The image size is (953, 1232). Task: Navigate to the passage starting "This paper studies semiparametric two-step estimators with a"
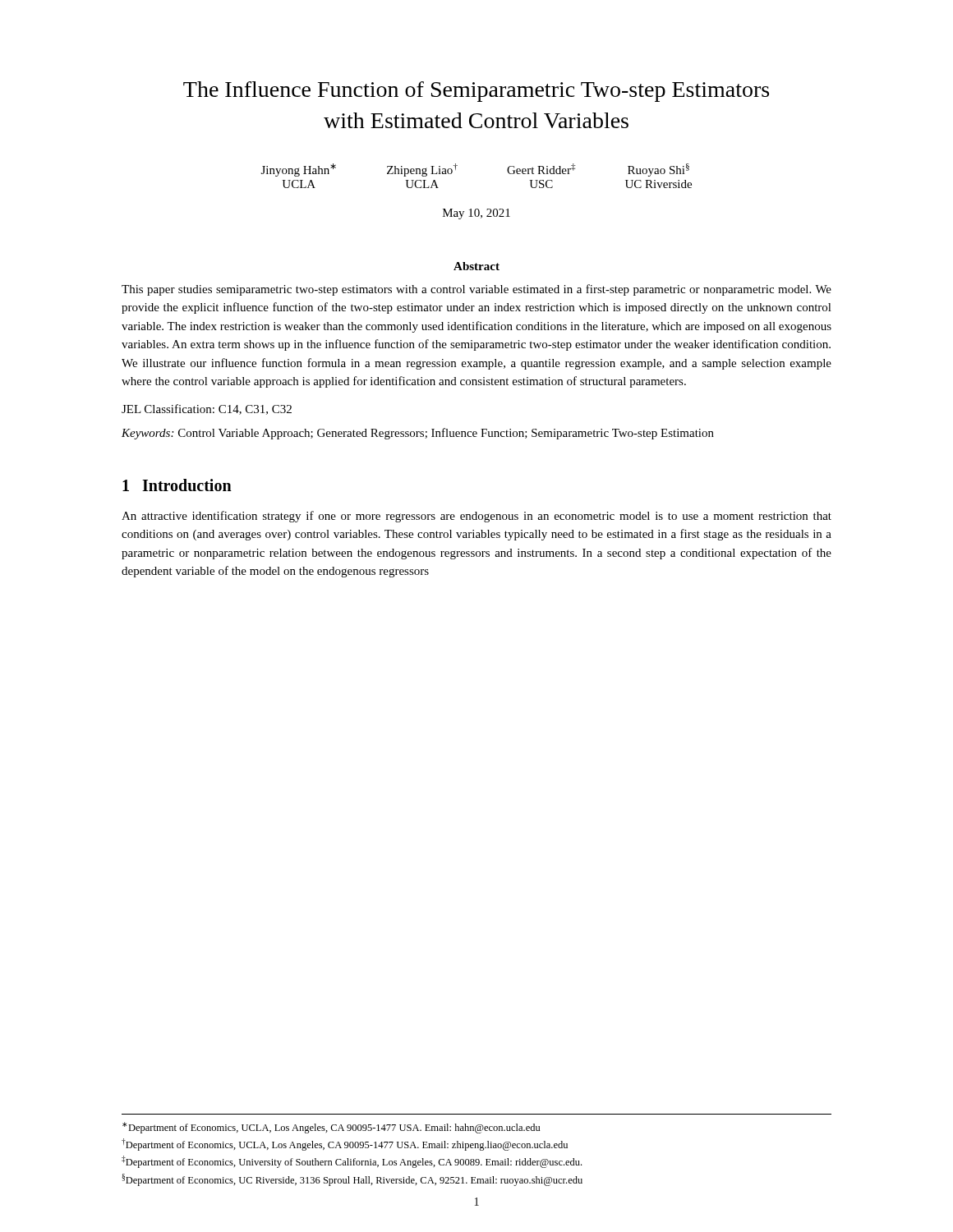[476, 335]
